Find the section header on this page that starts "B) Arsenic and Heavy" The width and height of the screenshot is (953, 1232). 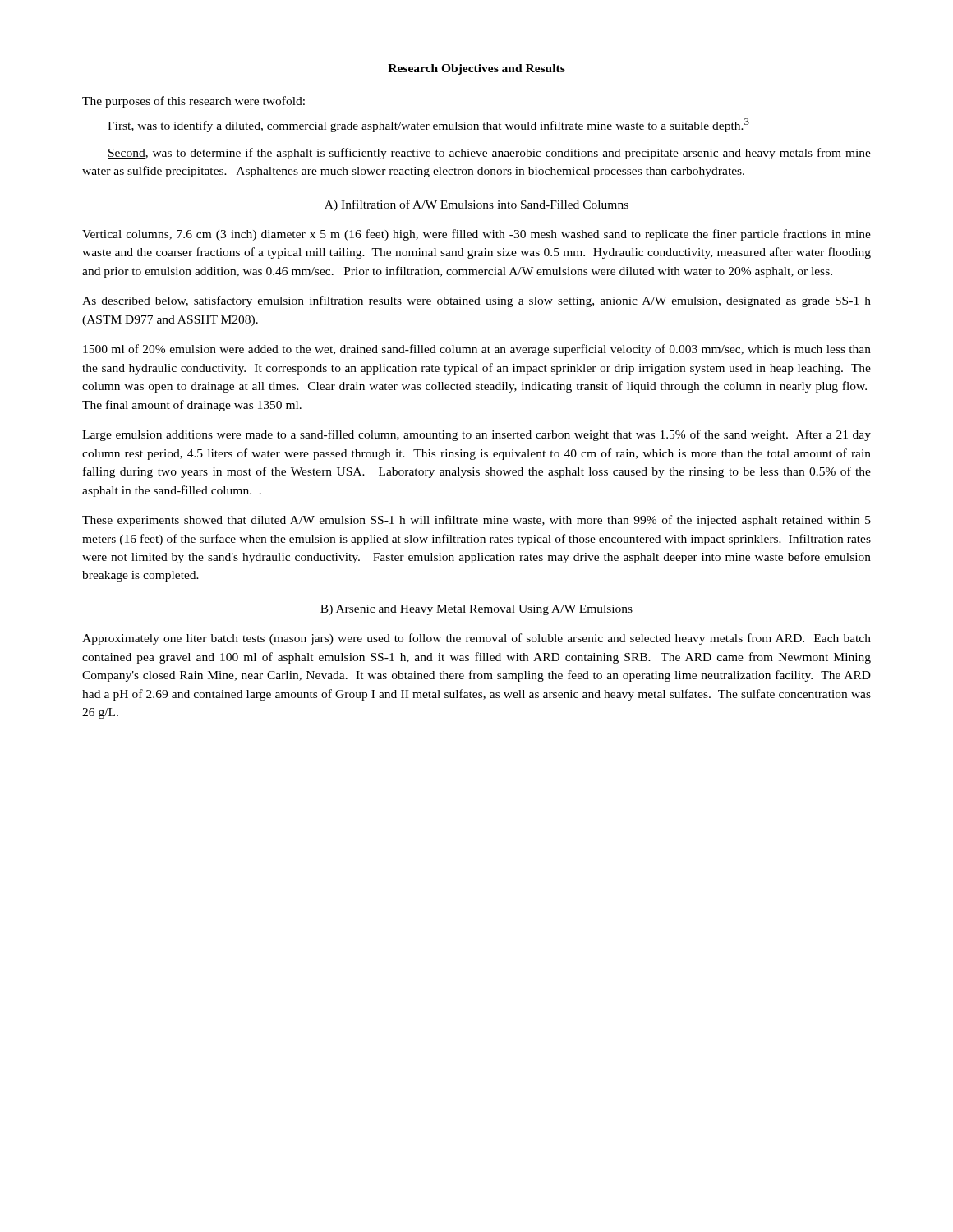[476, 608]
